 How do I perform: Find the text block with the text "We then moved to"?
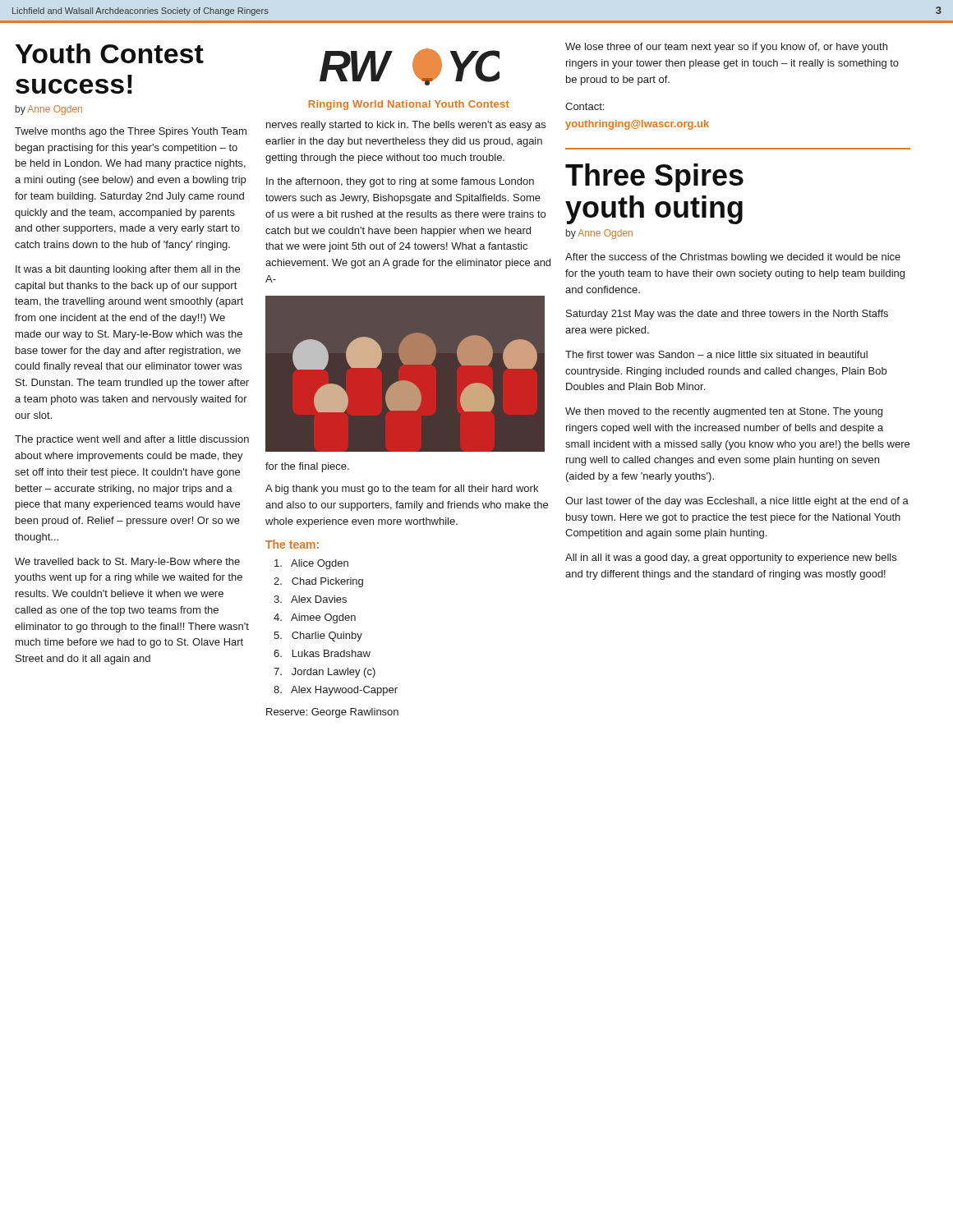[738, 444]
